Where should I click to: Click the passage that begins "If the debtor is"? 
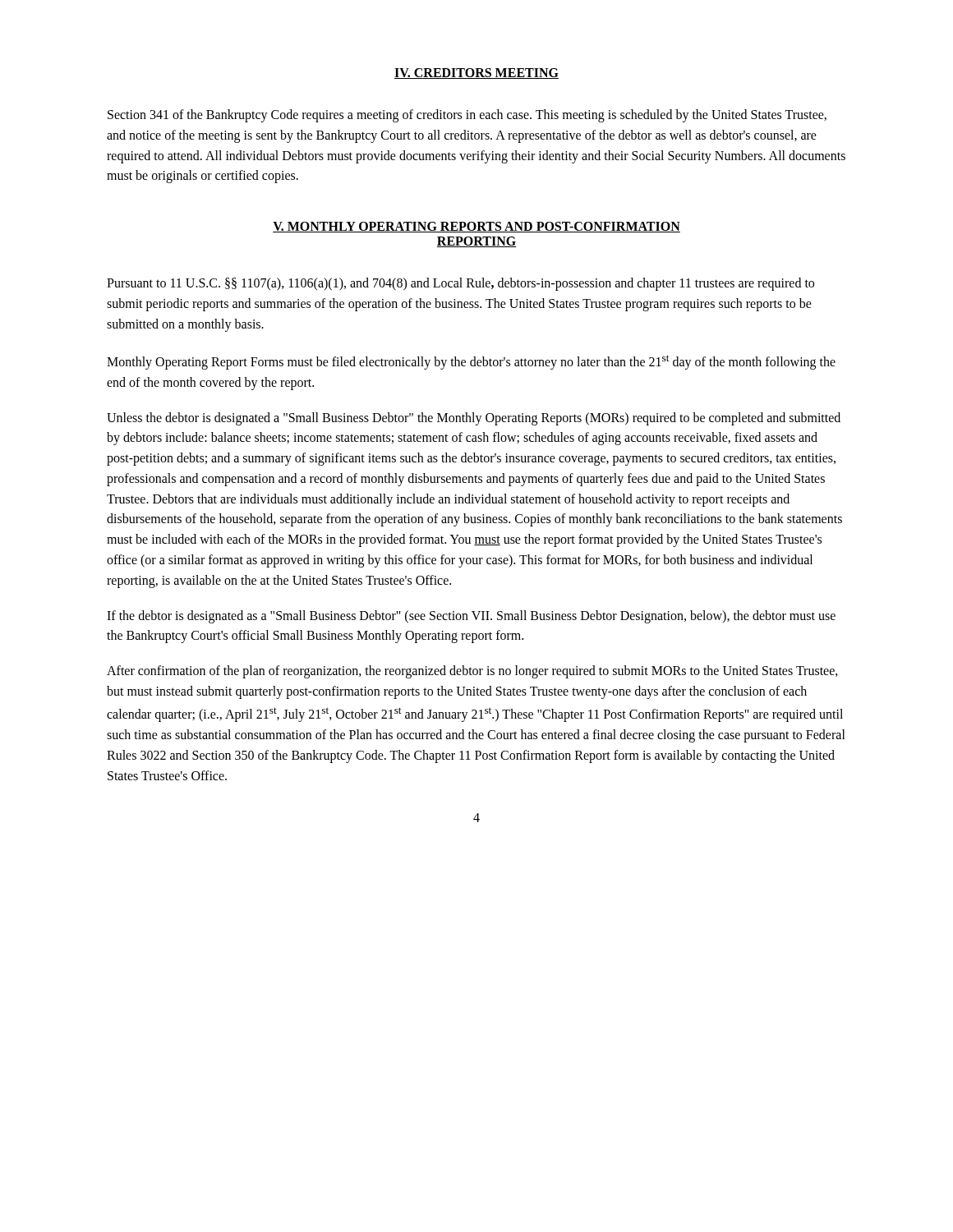pyautogui.click(x=471, y=625)
